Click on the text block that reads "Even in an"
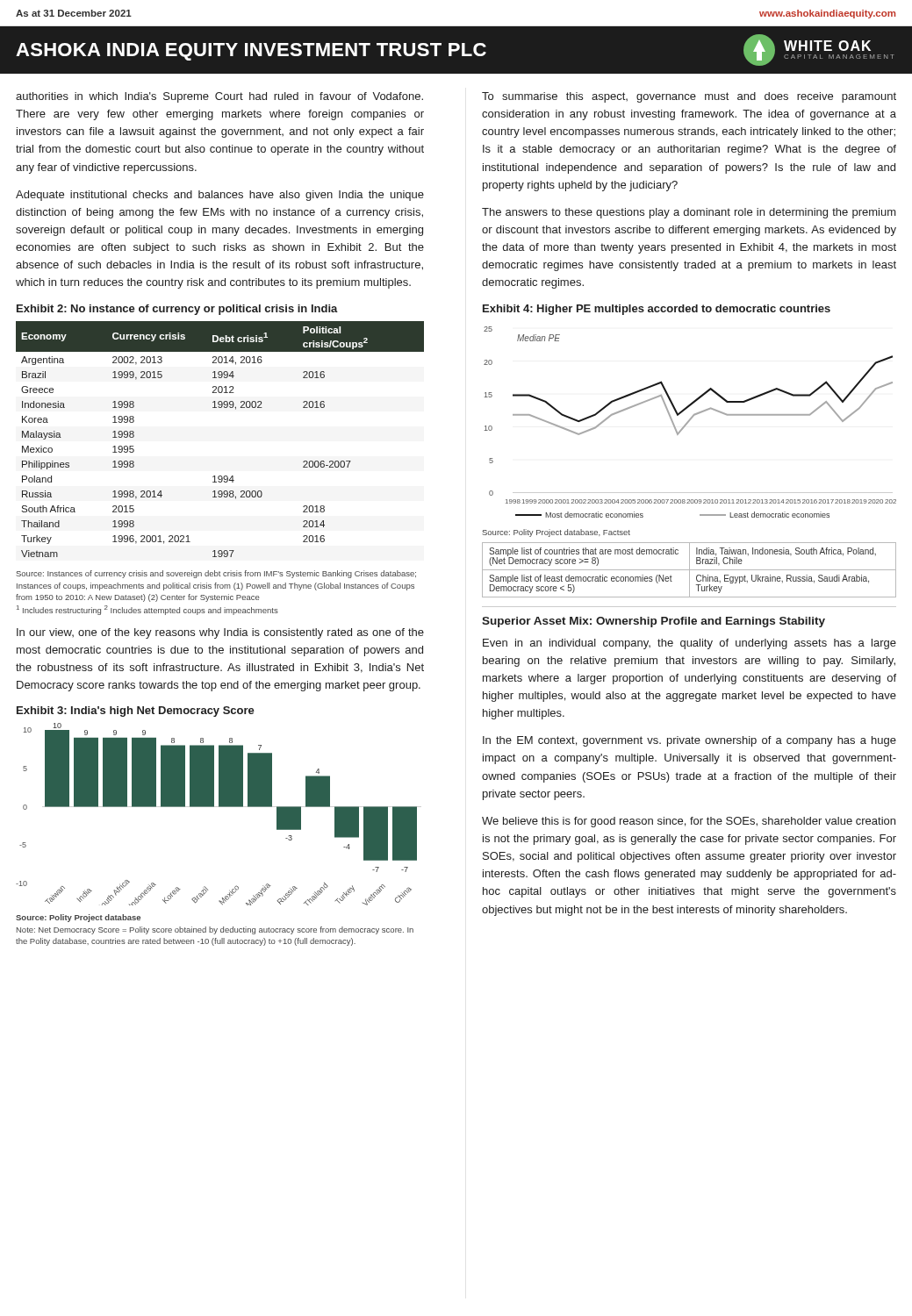This screenshot has height=1316, width=912. click(x=689, y=678)
